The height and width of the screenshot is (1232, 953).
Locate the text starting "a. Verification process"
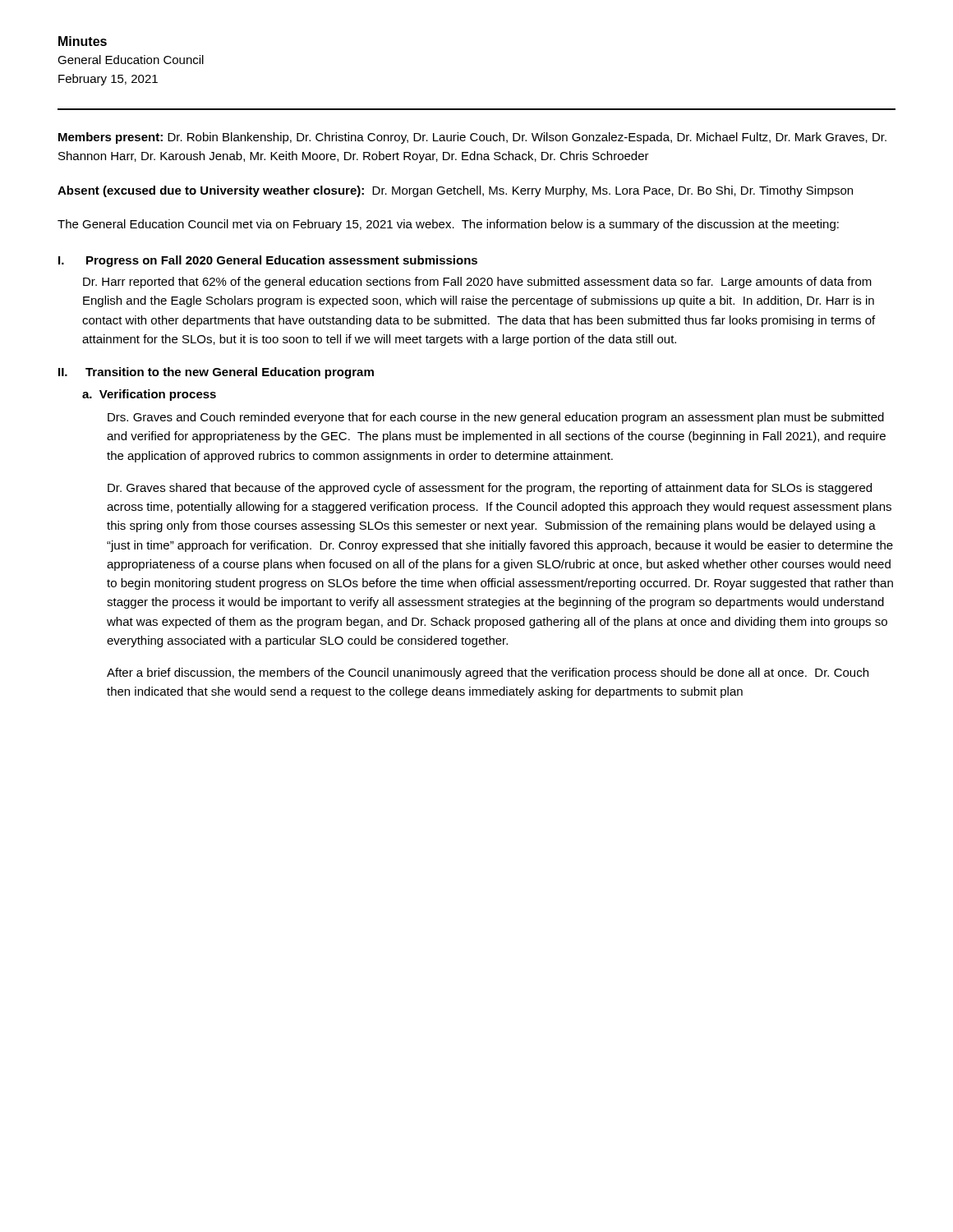click(149, 394)
